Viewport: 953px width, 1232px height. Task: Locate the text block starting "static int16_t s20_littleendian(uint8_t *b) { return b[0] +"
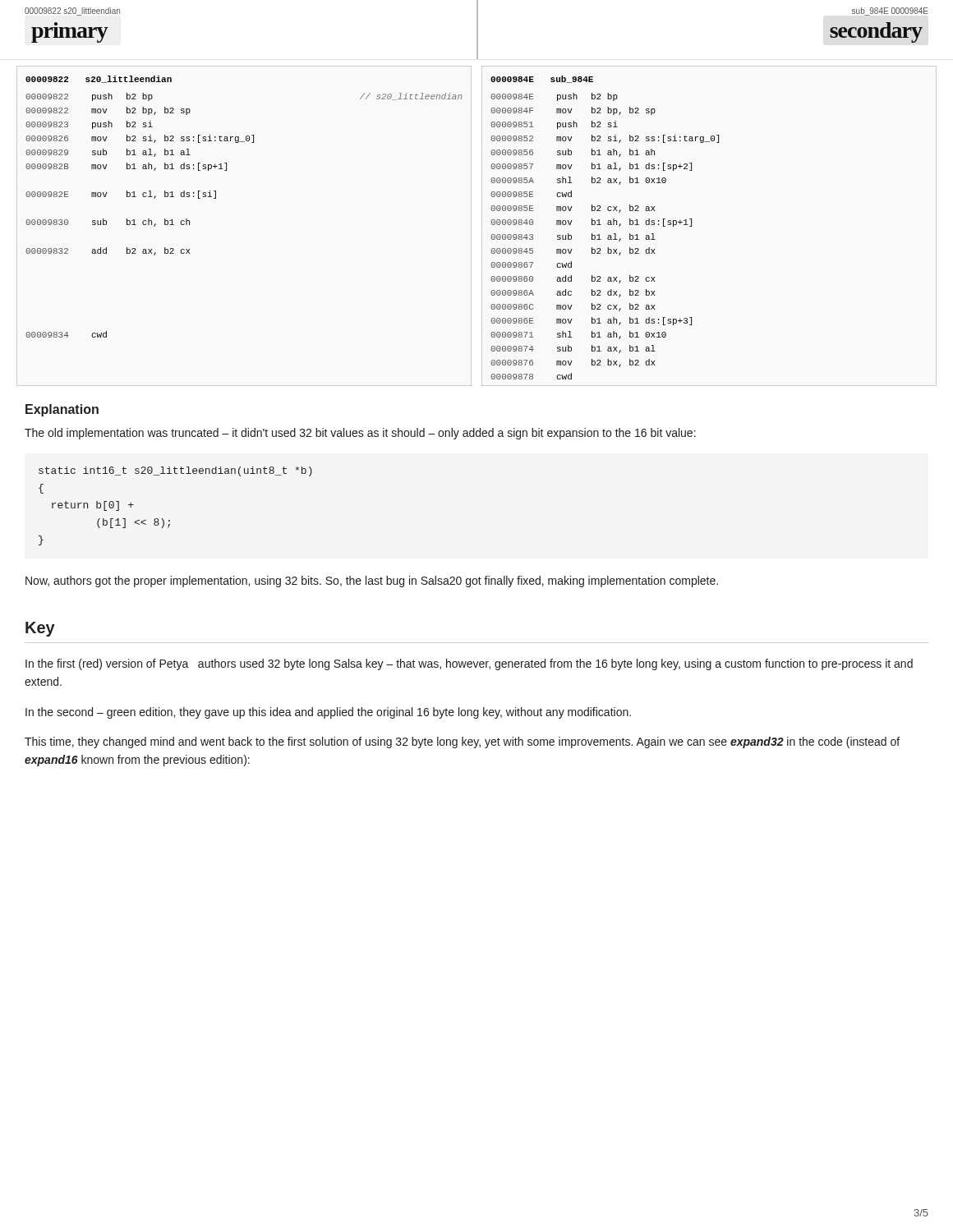tap(175, 471)
